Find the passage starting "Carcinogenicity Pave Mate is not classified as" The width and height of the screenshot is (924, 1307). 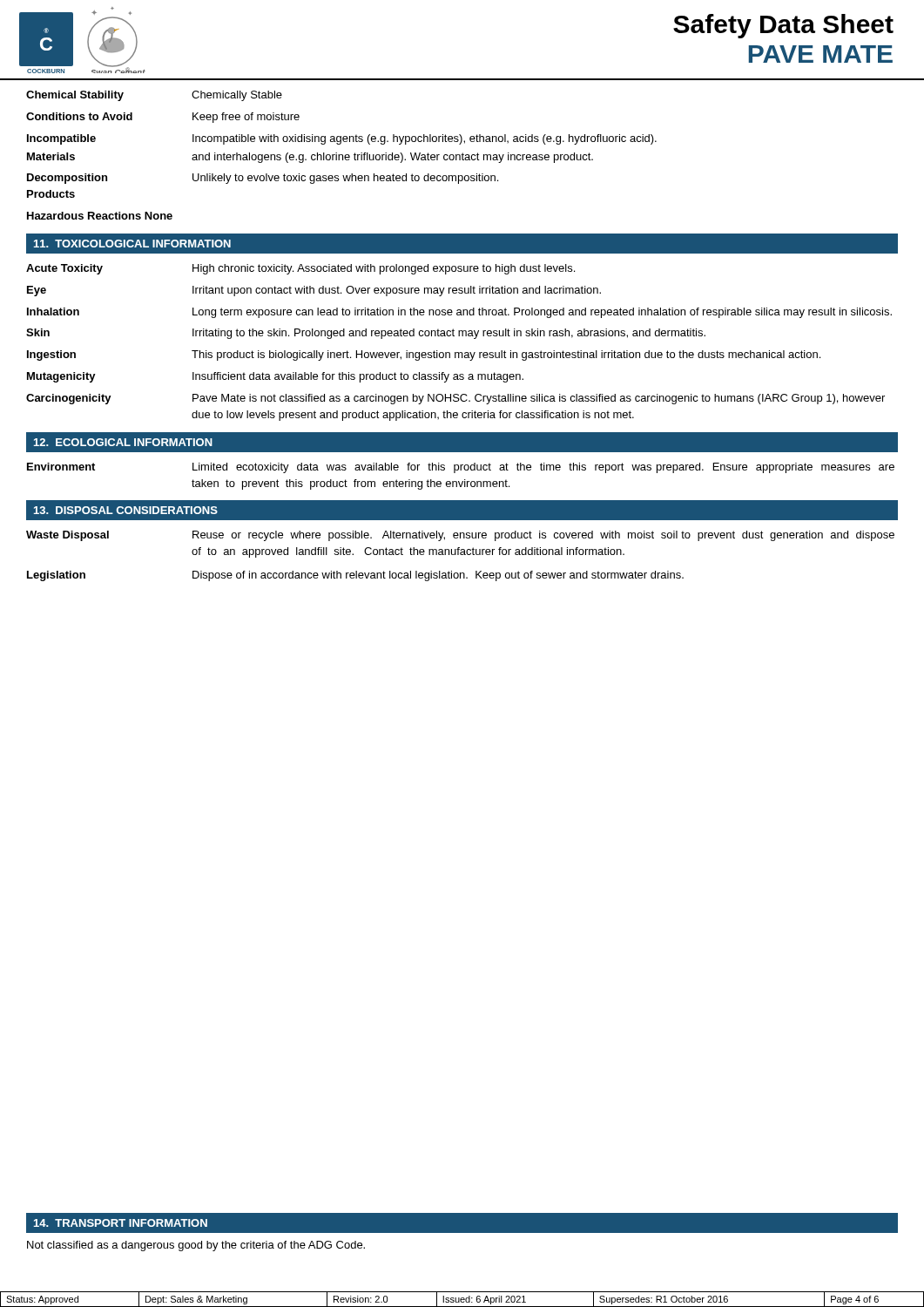(462, 407)
